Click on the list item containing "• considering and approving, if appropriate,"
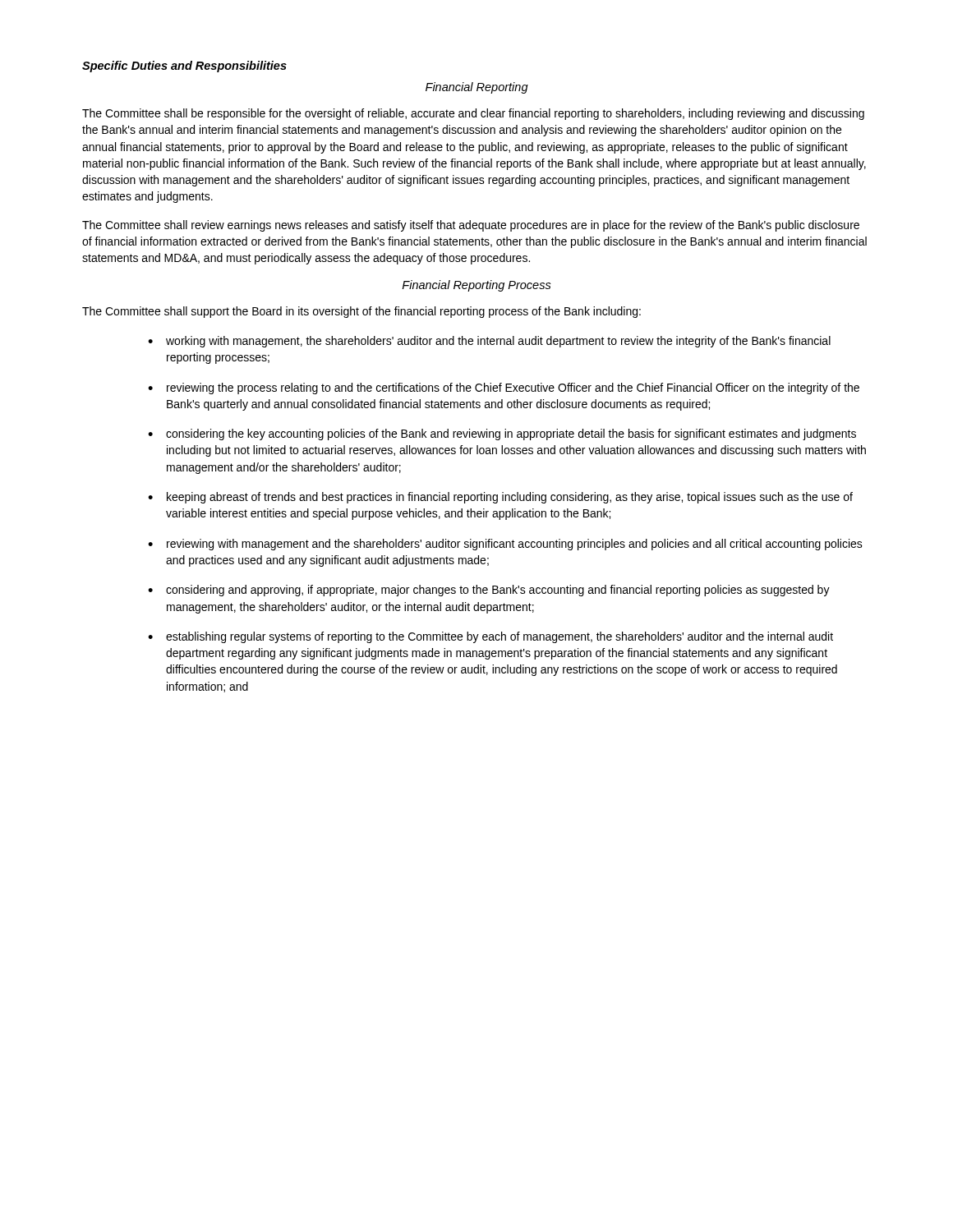This screenshot has height=1232, width=953. pos(509,598)
